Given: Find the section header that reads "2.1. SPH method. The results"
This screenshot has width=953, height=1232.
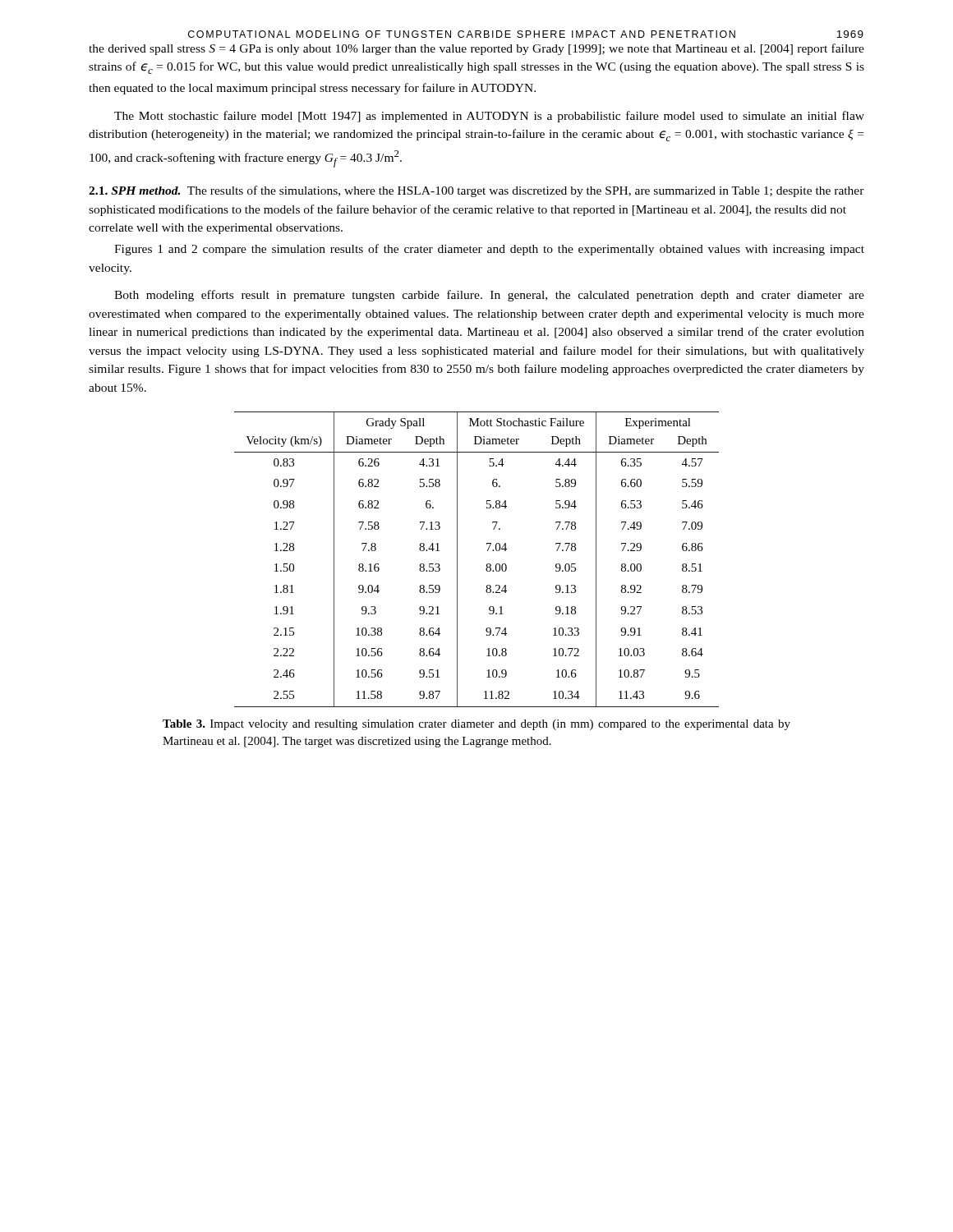Looking at the screenshot, I should [x=476, y=209].
